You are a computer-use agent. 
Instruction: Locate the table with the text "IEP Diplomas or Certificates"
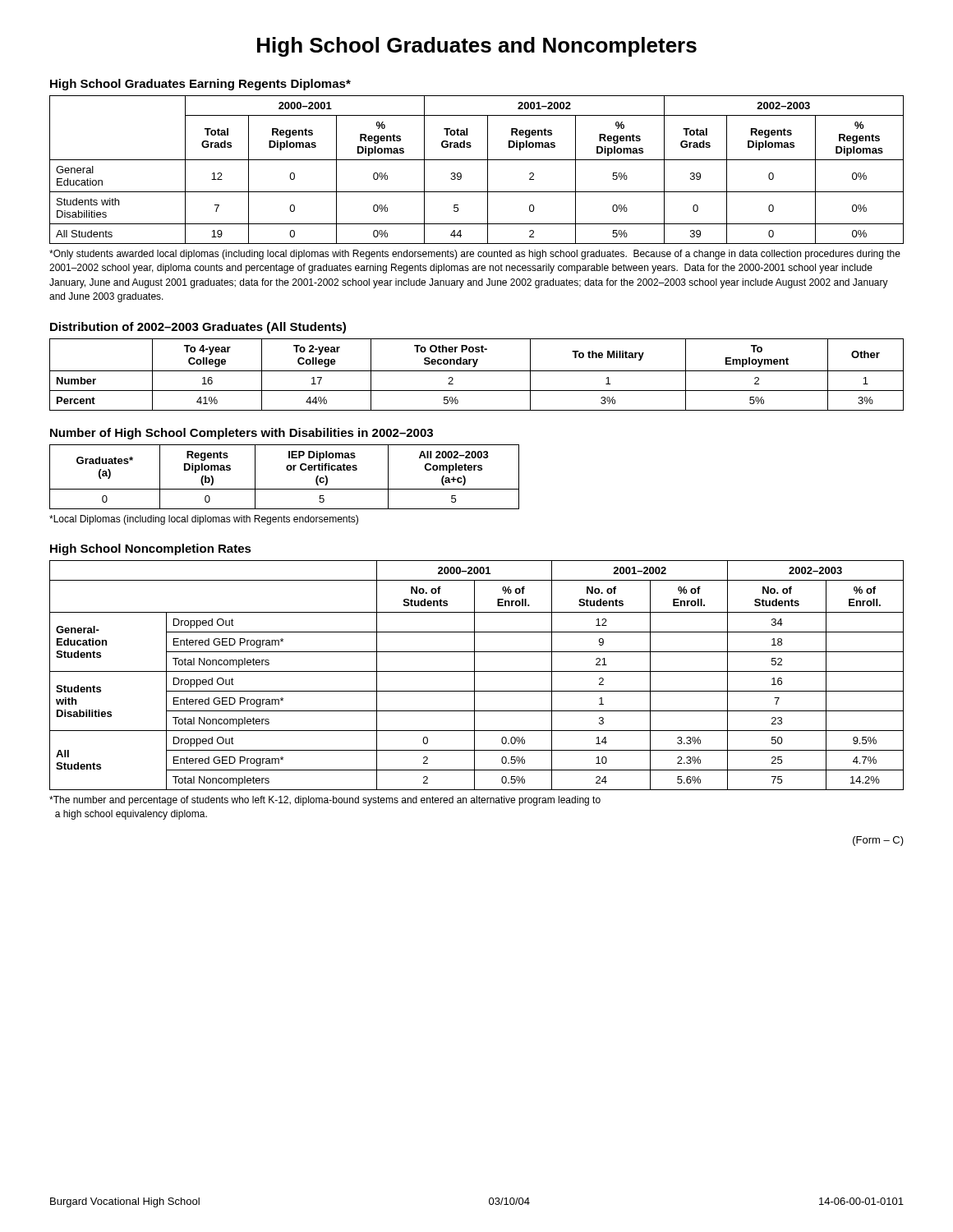pyautogui.click(x=476, y=476)
